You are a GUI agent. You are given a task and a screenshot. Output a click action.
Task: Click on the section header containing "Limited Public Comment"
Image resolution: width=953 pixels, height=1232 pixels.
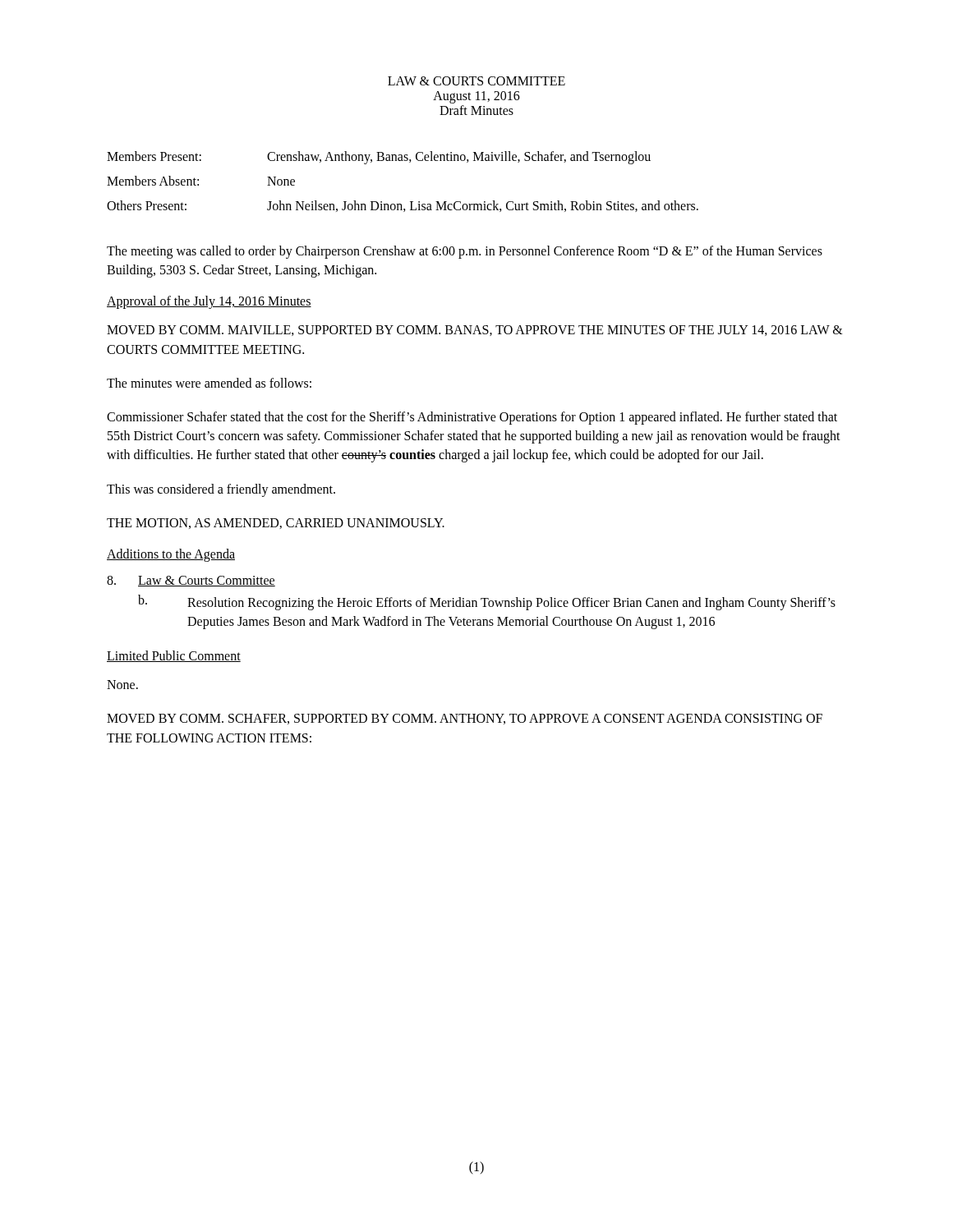point(174,656)
